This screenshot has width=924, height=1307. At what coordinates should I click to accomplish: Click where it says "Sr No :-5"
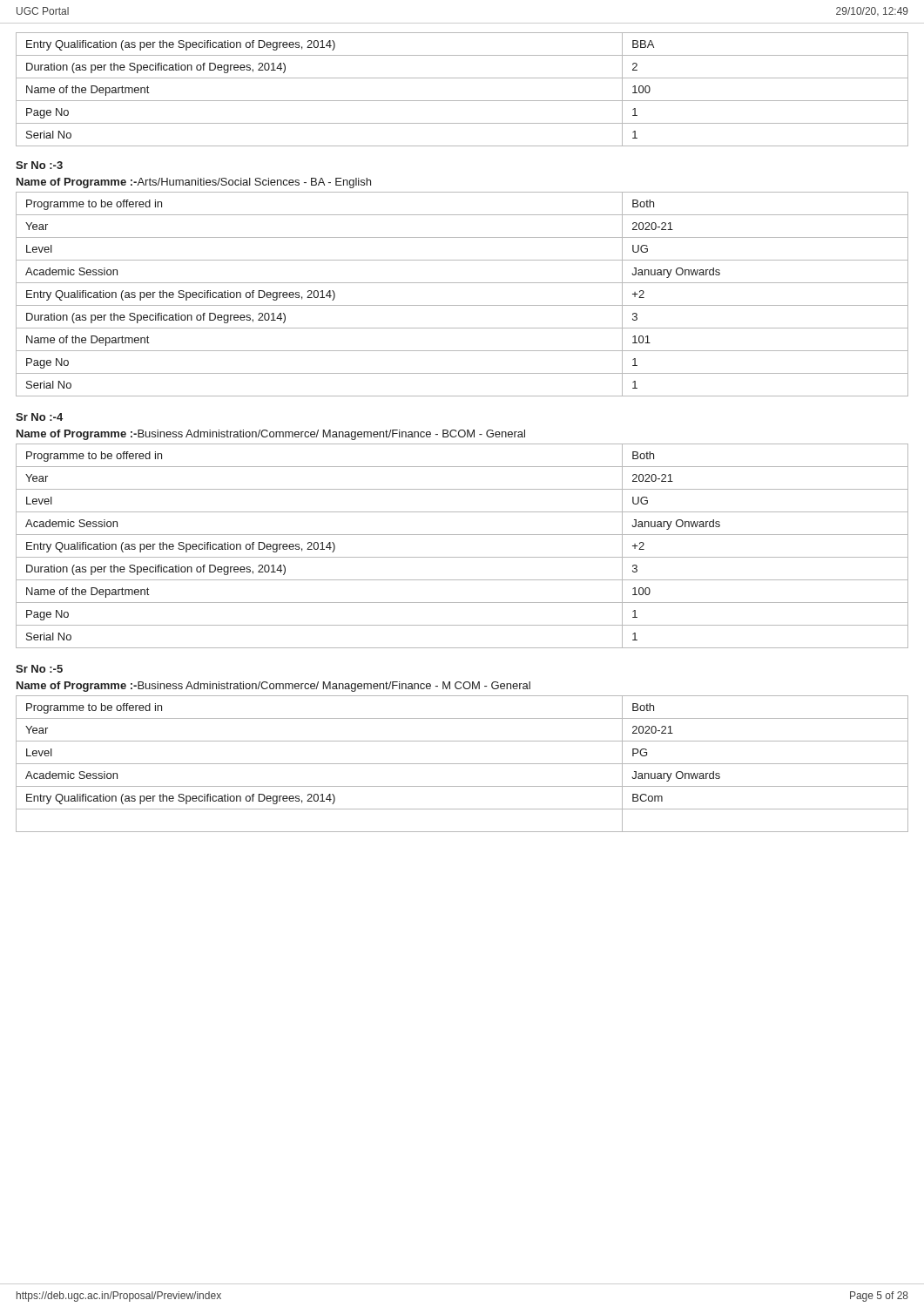39,669
